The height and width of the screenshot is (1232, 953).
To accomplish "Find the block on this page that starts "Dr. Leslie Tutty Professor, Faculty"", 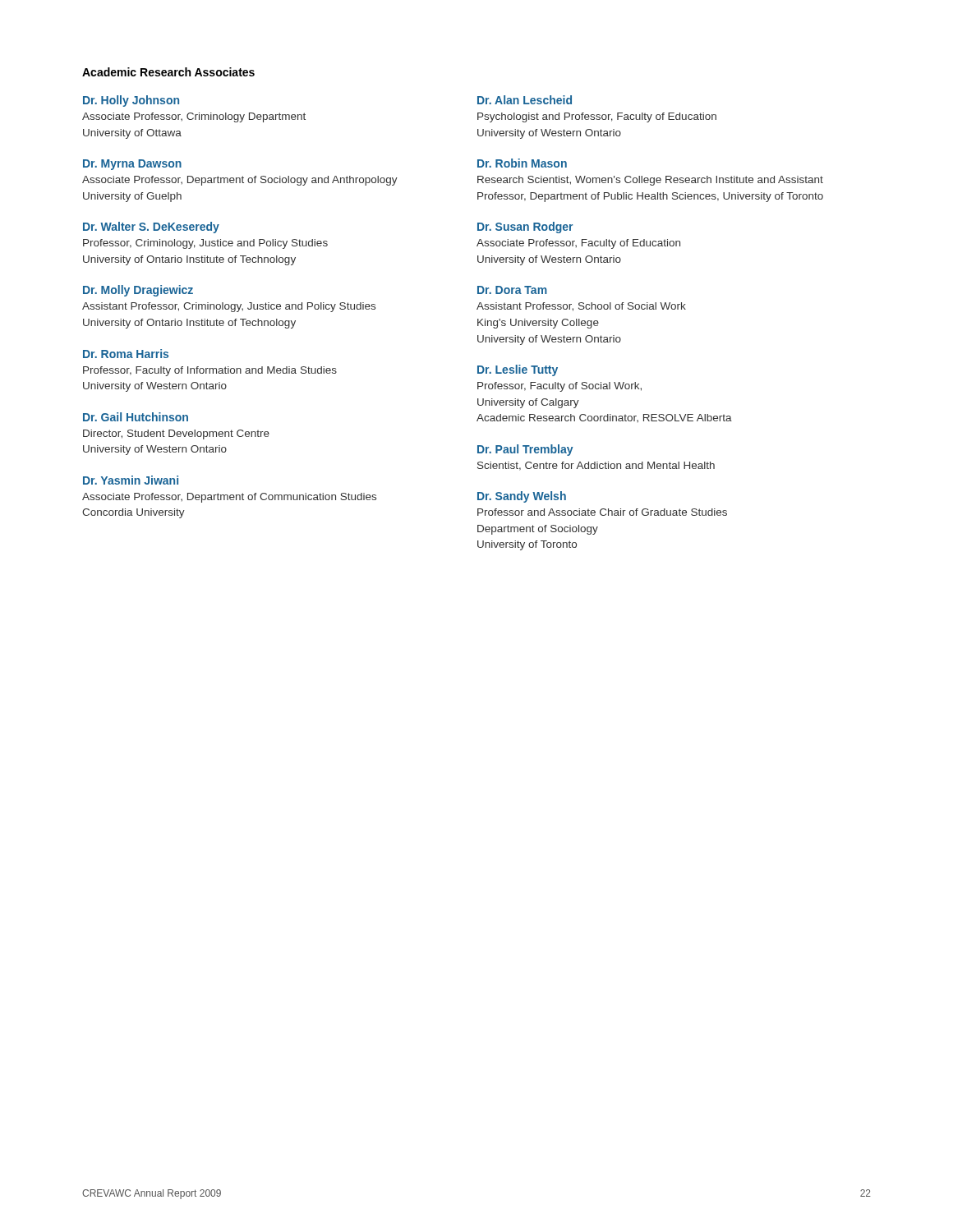I will 518,370.
